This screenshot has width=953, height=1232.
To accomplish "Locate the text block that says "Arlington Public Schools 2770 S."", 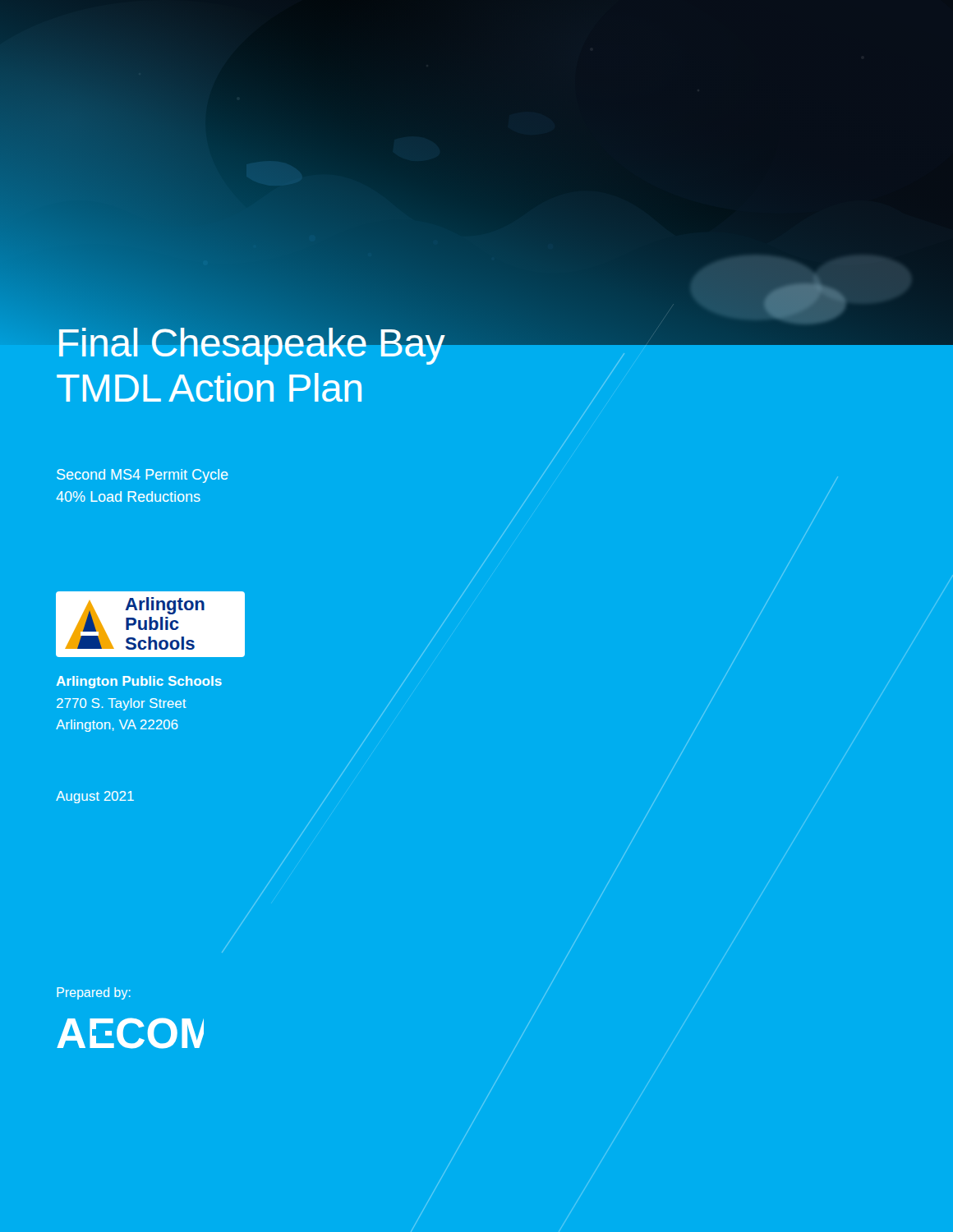I will click(x=139, y=704).
